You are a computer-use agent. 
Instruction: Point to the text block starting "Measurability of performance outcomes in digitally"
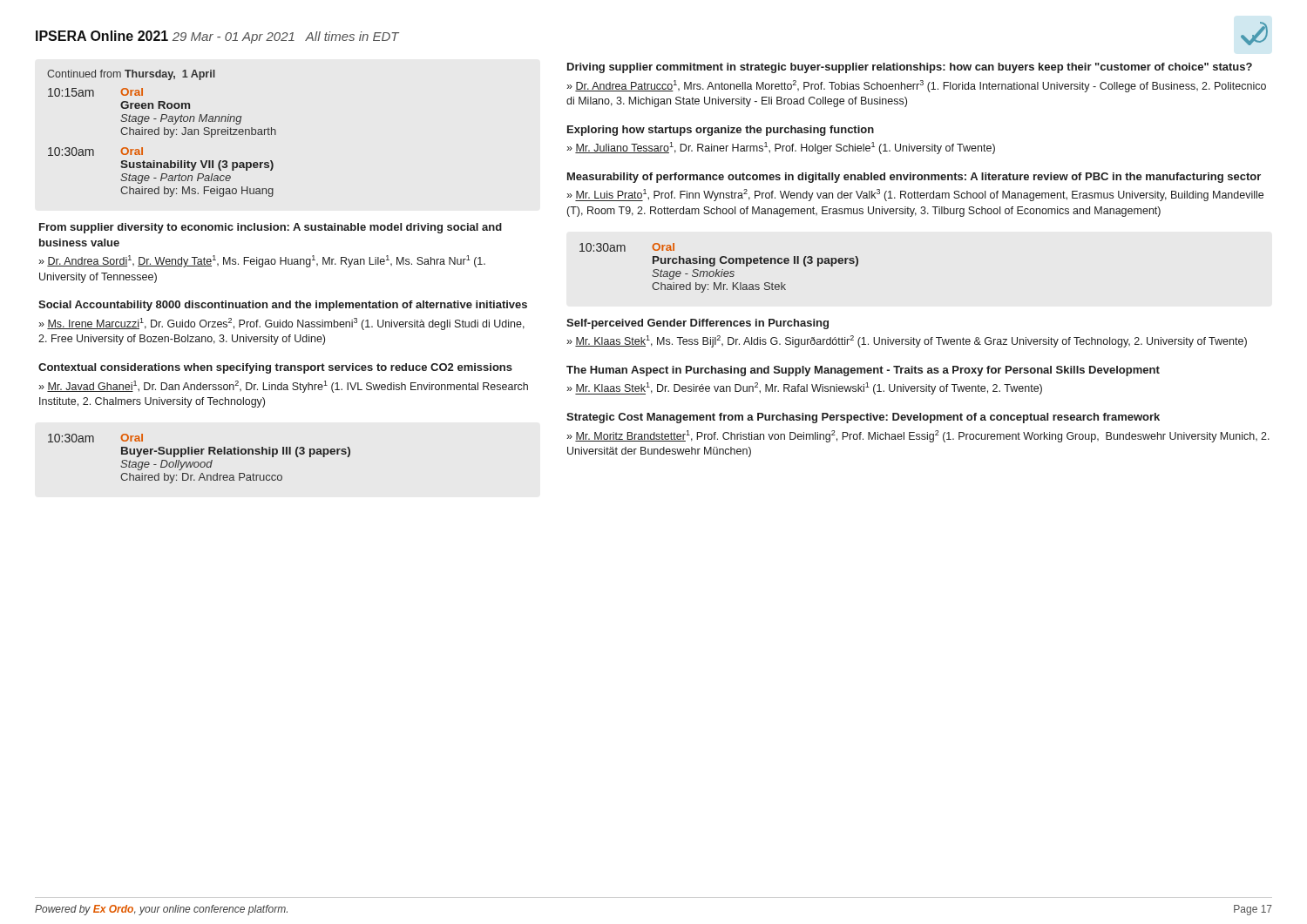click(x=919, y=194)
